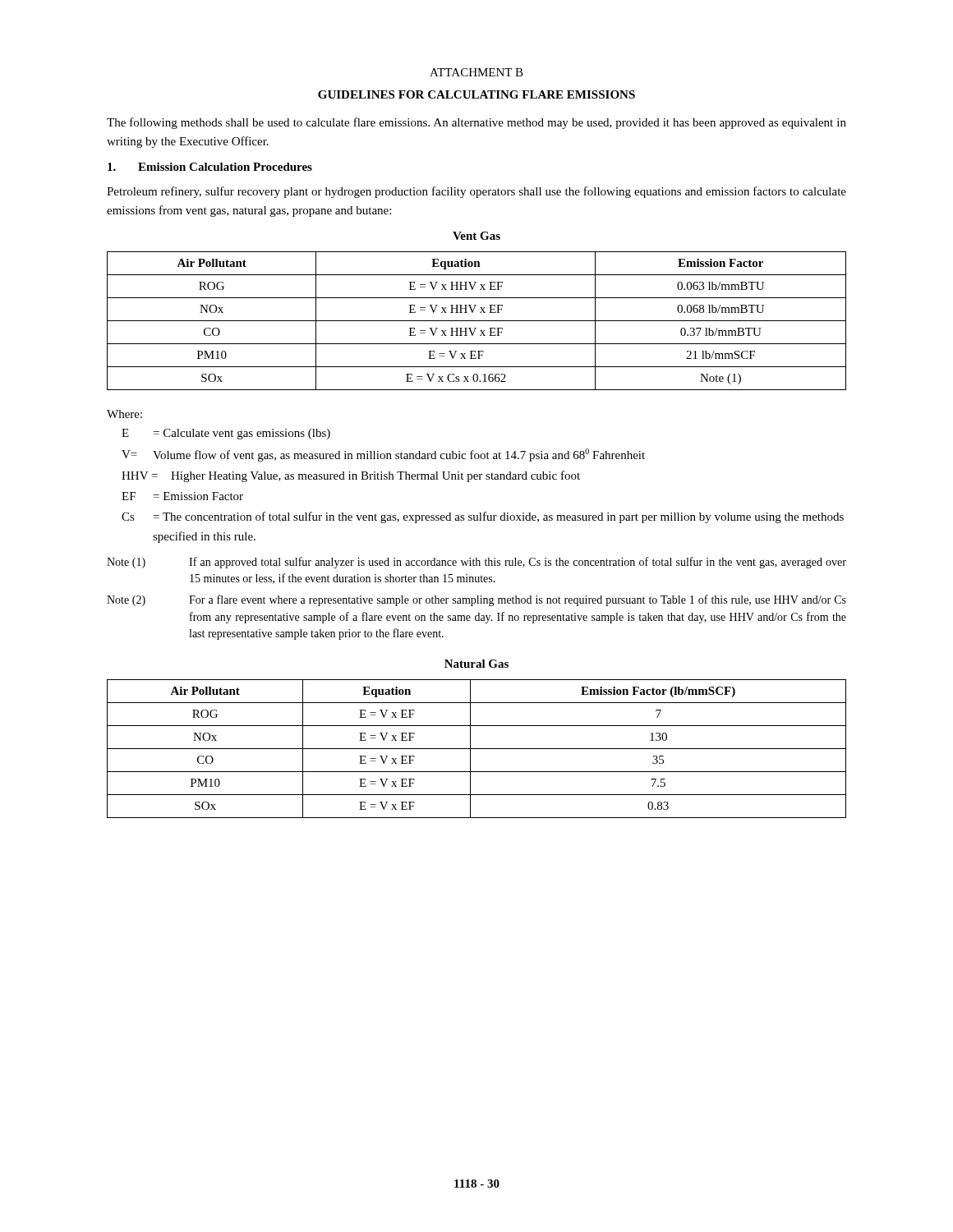Locate the text "Natural Gas"
This screenshot has height=1232, width=953.
pyautogui.click(x=476, y=664)
